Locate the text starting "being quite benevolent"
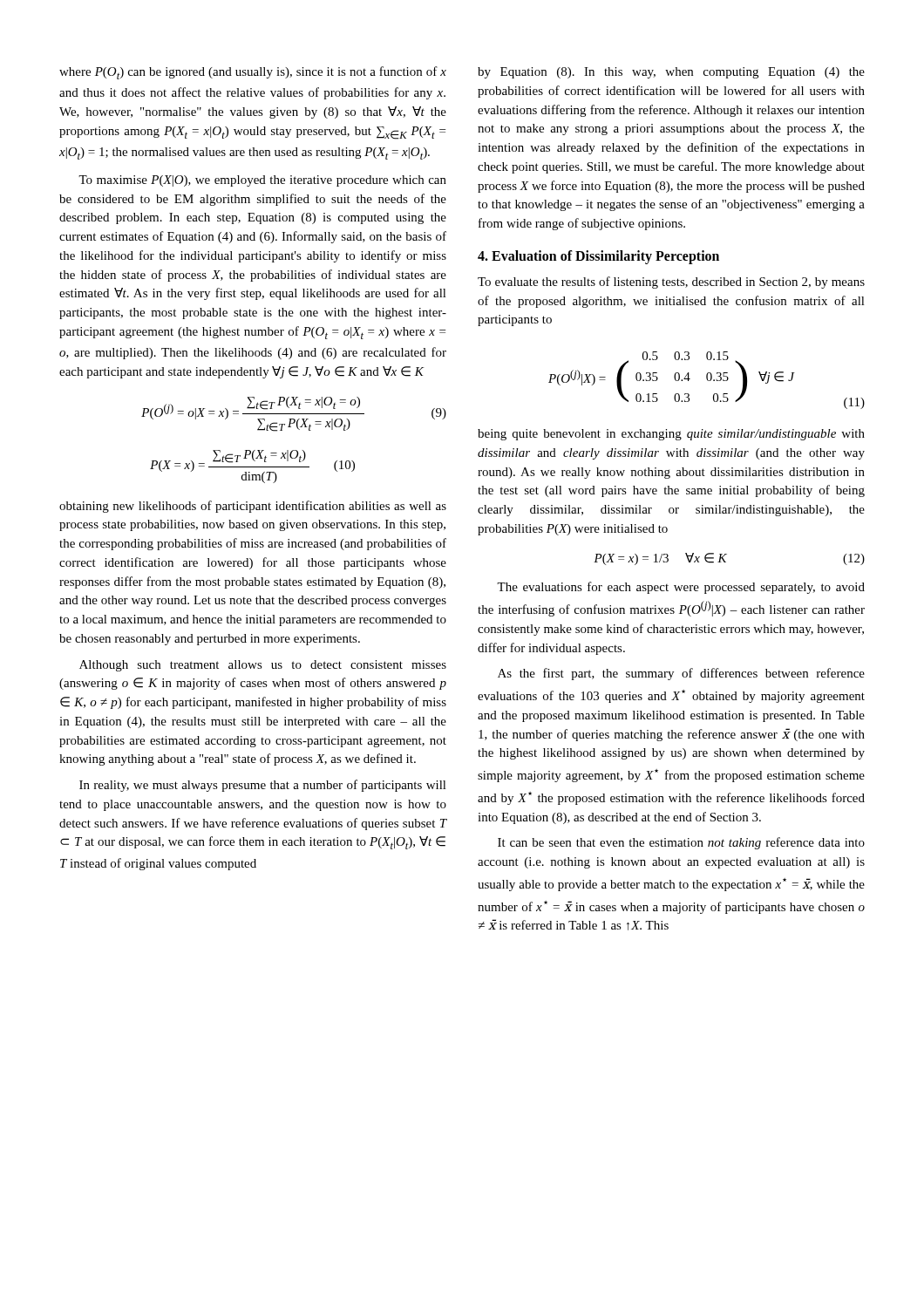The image size is (924, 1308). coord(671,482)
